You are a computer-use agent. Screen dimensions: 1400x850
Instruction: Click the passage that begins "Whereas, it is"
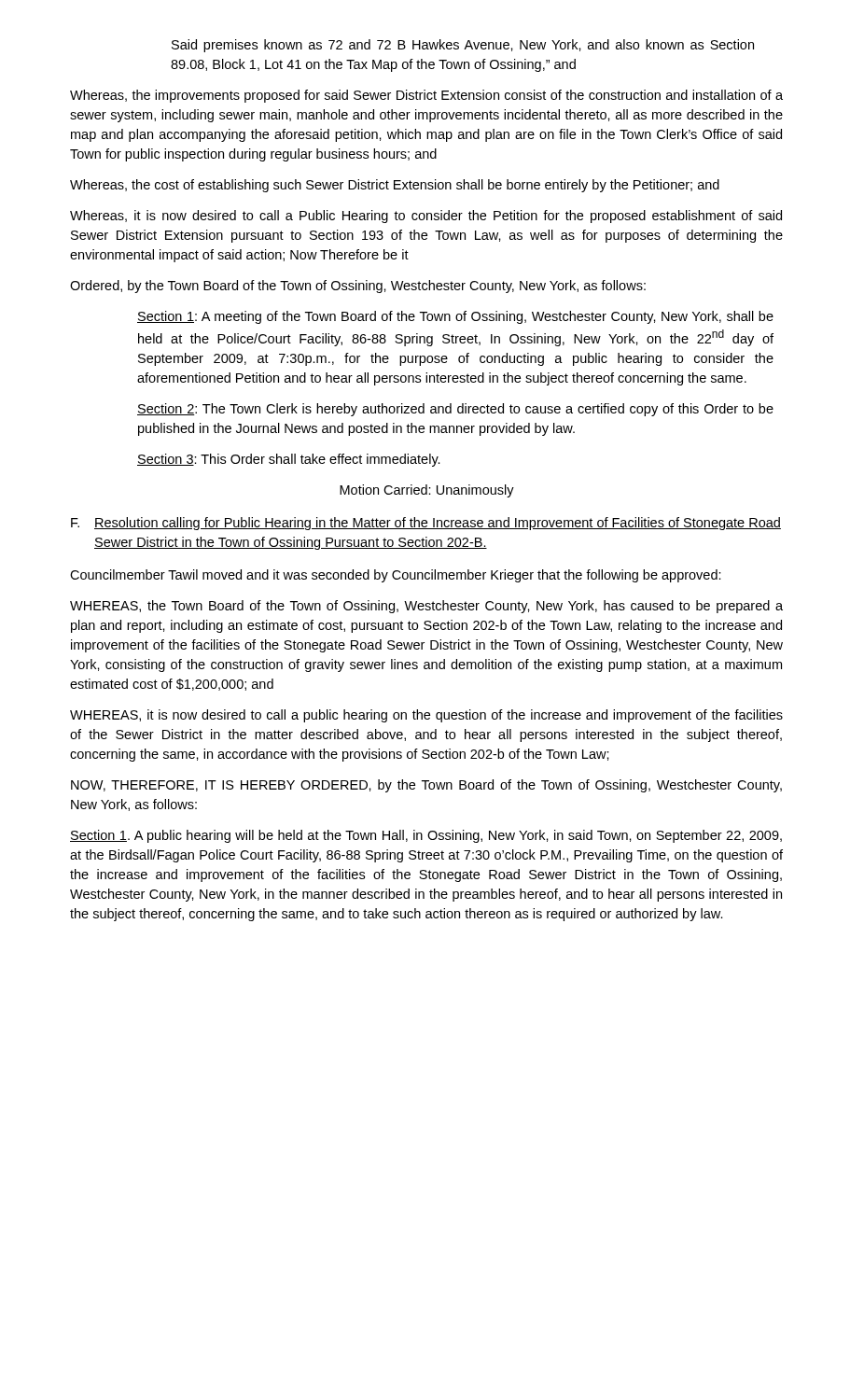click(x=426, y=236)
